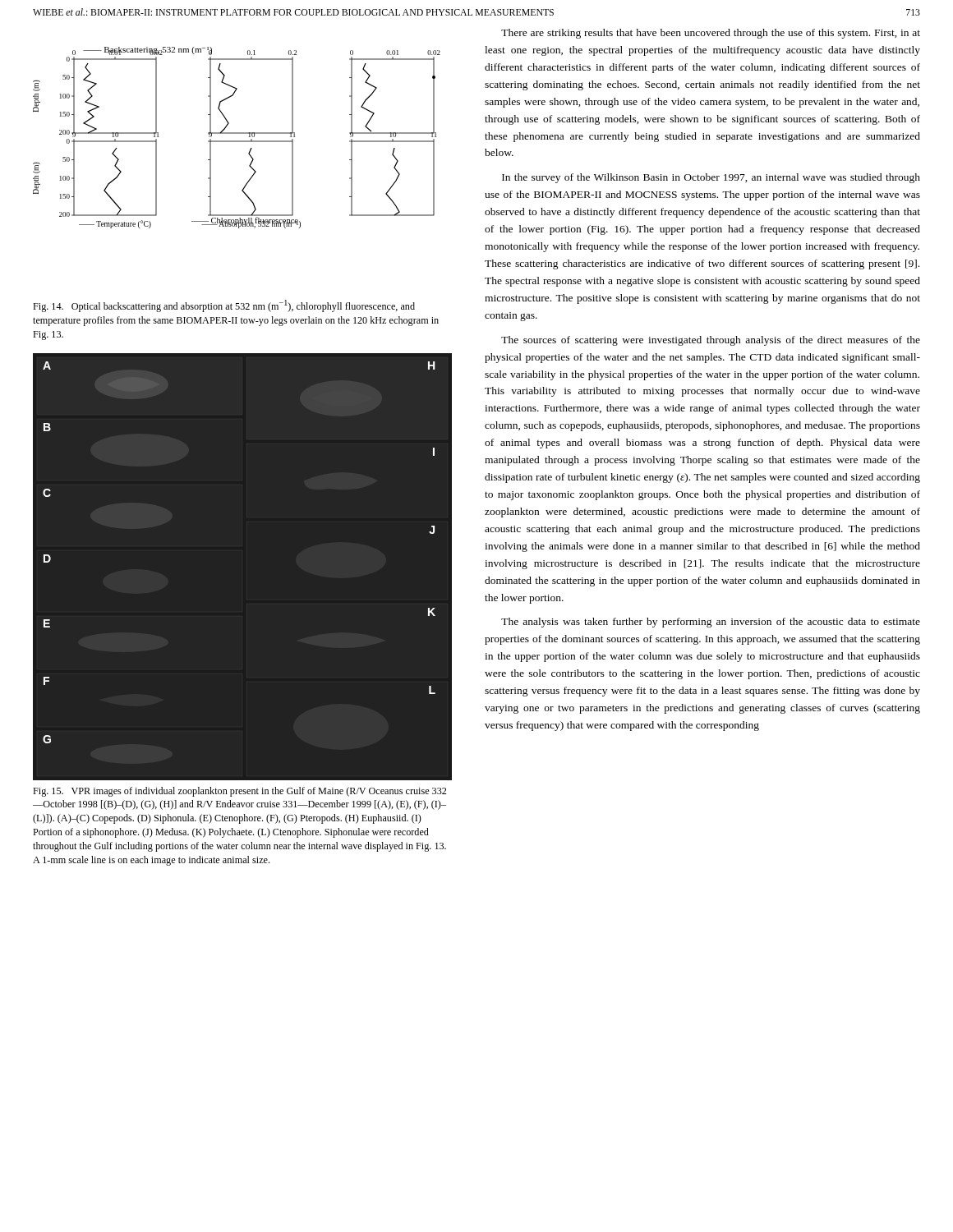Image resolution: width=953 pixels, height=1232 pixels.
Task: Select the continuous plot
Action: click(x=242, y=168)
